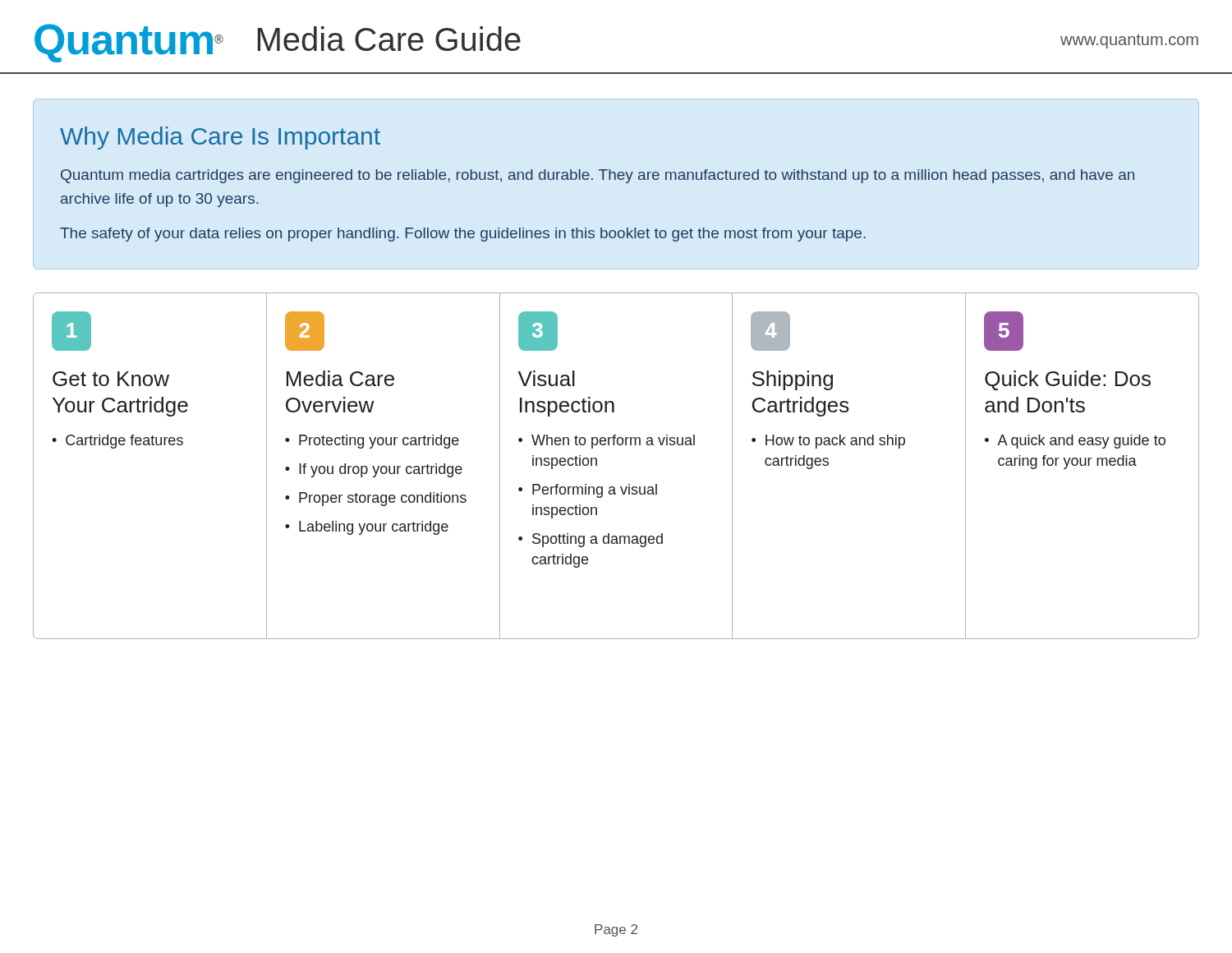Click on the text starting "2 Media CareOverview"
This screenshot has width=1232, height=953.
click(305, 331)
